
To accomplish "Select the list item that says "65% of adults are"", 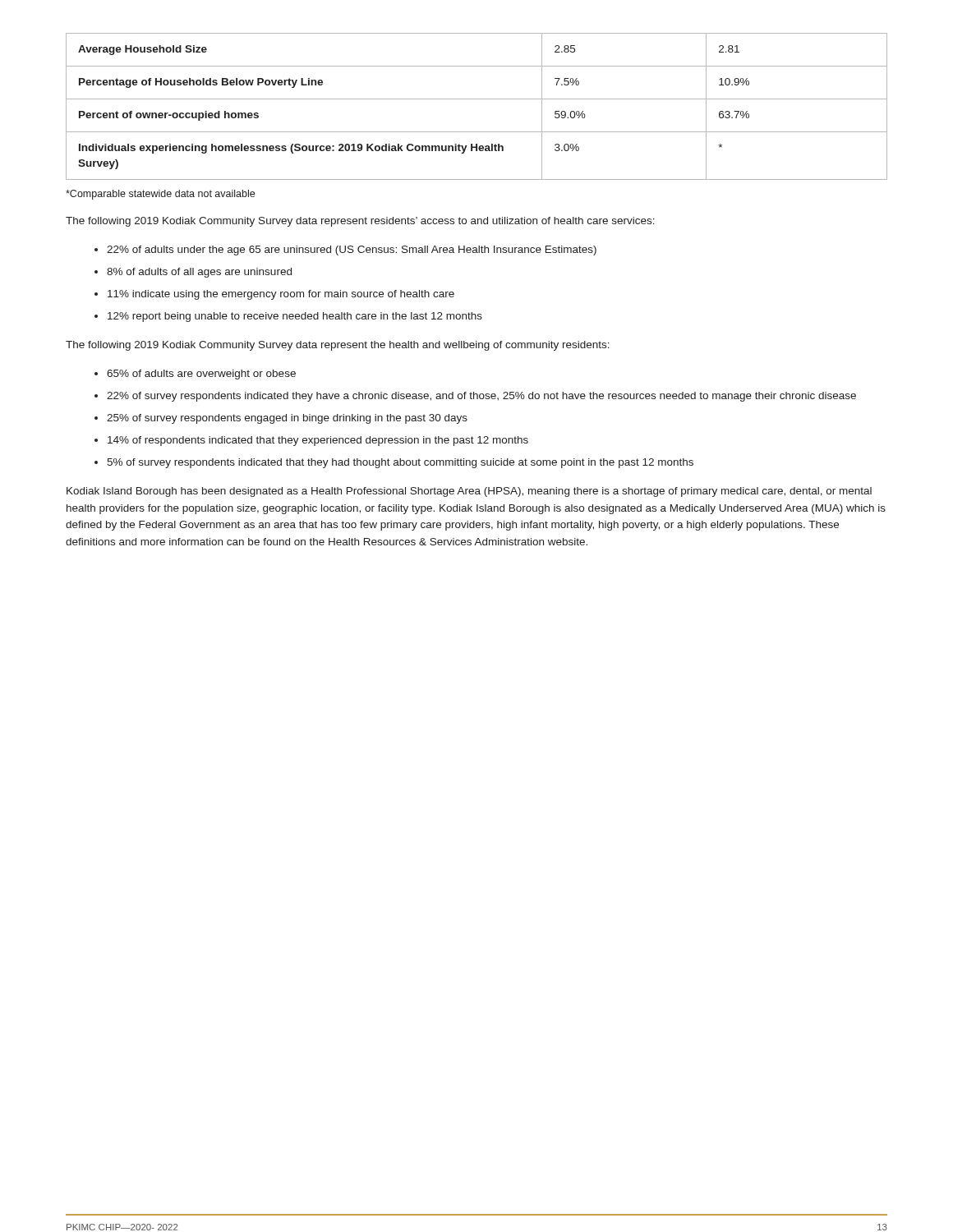I will click(201, 373).
